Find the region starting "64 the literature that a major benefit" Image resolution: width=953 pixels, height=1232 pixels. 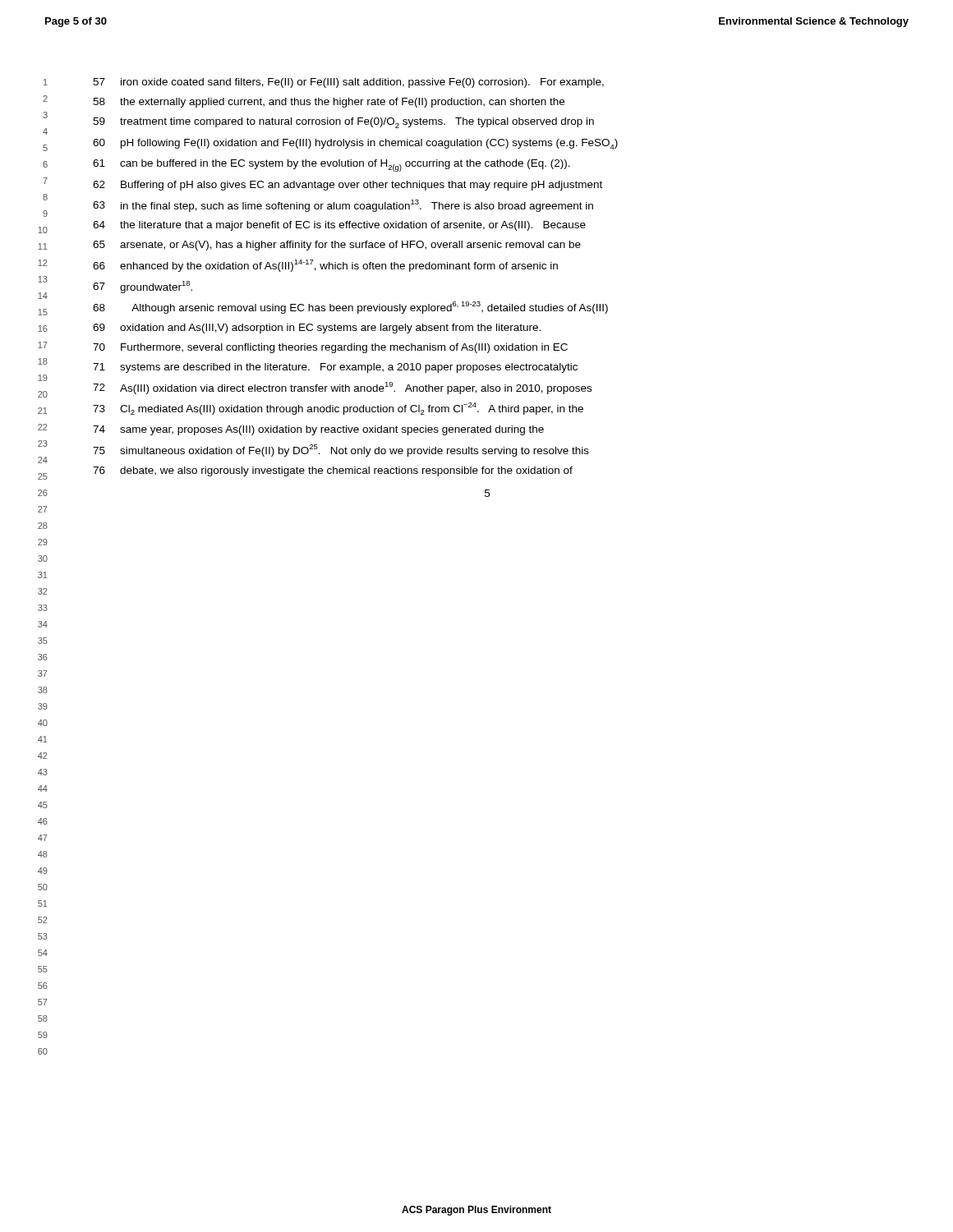[x=487, y=225]
